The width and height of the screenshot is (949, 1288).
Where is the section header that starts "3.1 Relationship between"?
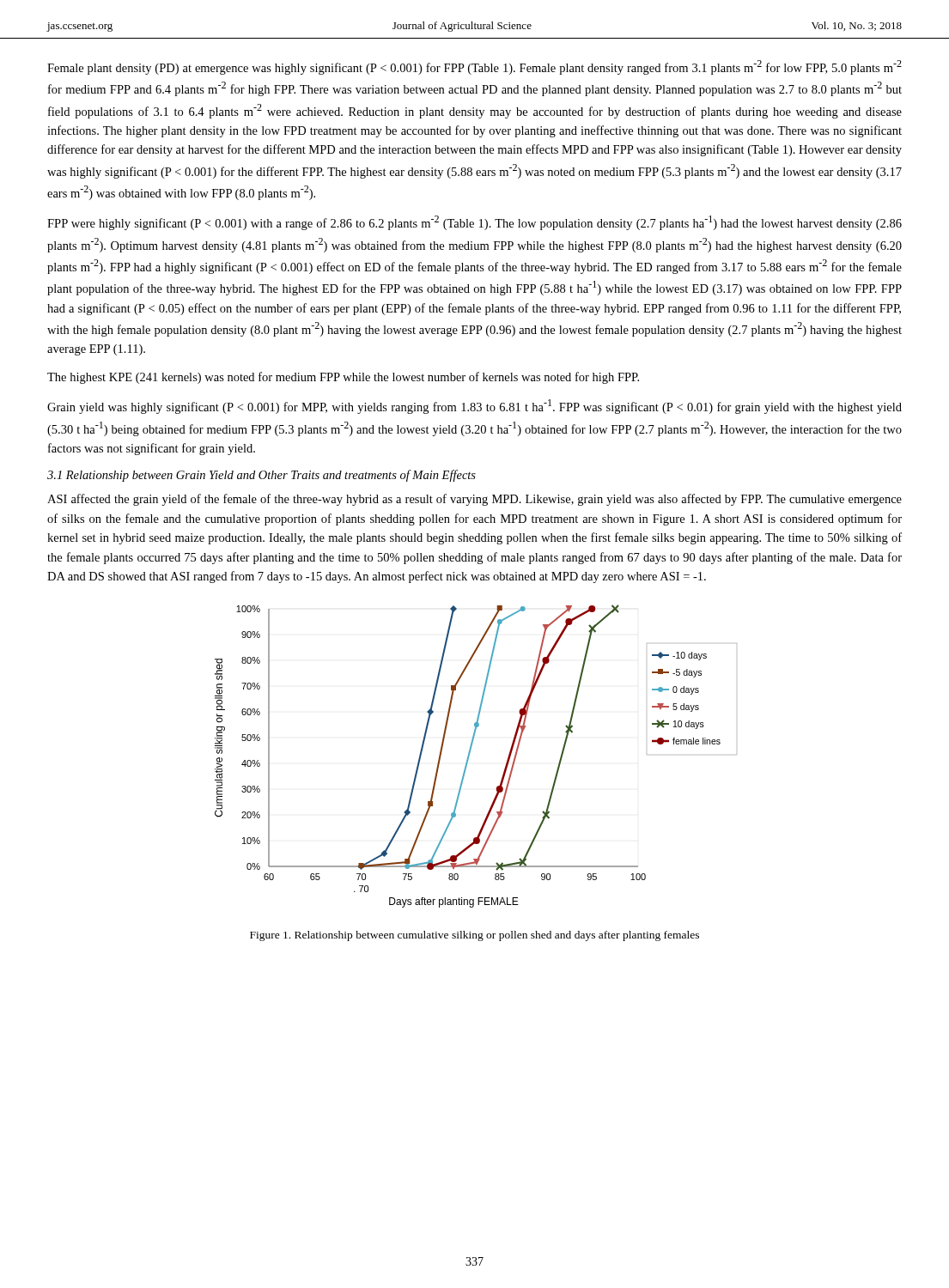pos(262,475)
